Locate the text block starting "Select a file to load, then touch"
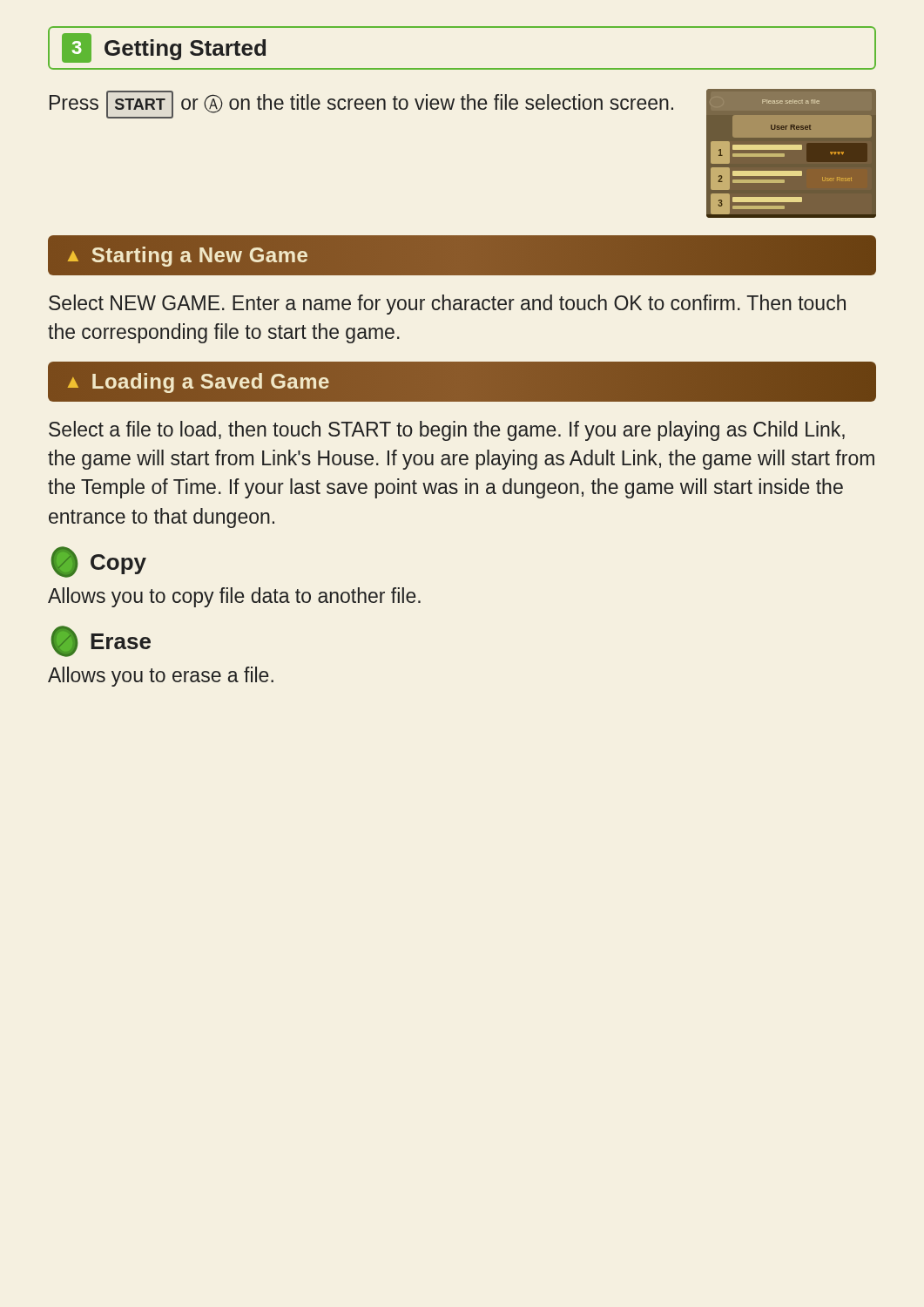The height and width of the screenshot is (1307, 924). coord(462,473)
